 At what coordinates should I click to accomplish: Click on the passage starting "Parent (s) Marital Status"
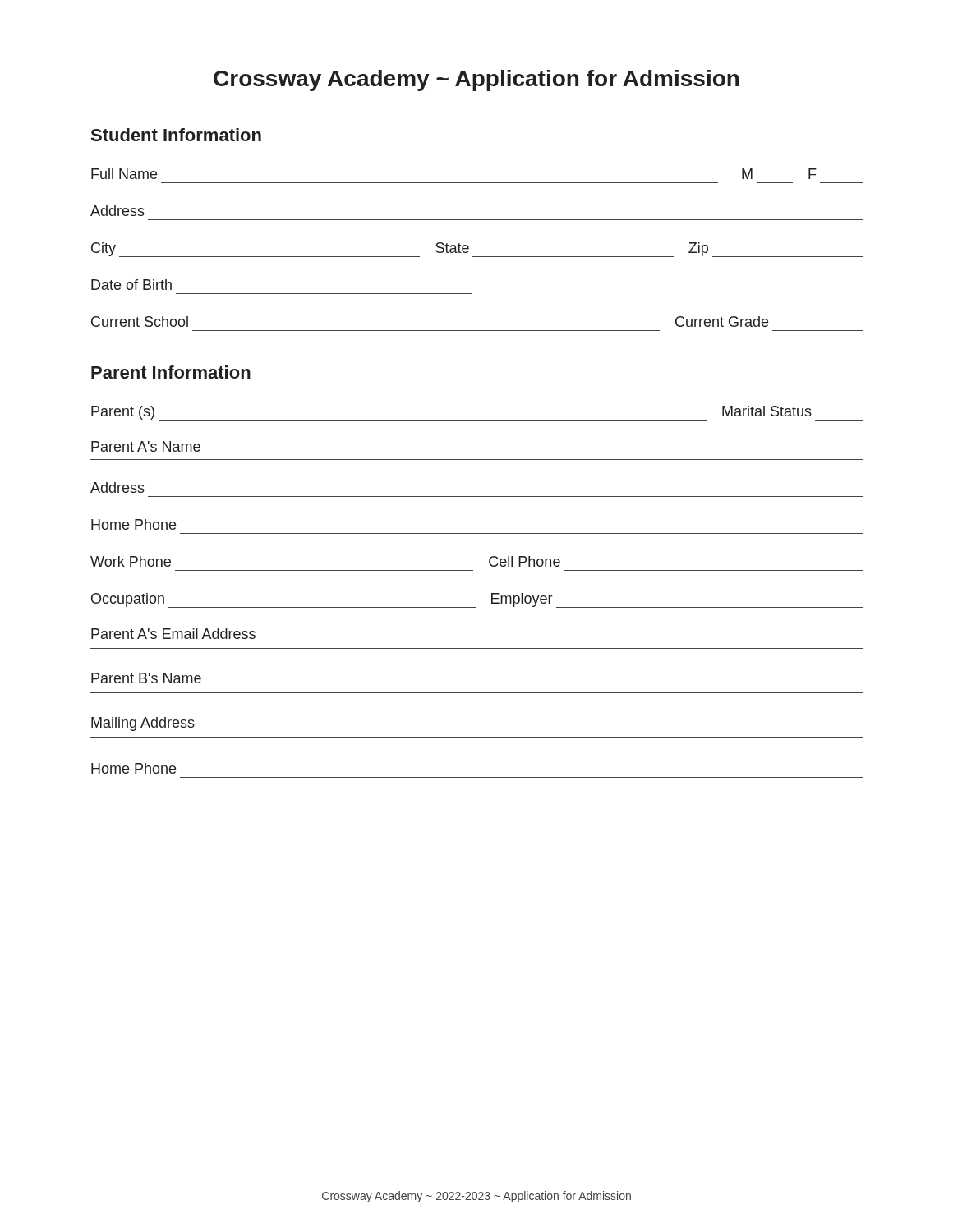(476, 411)
